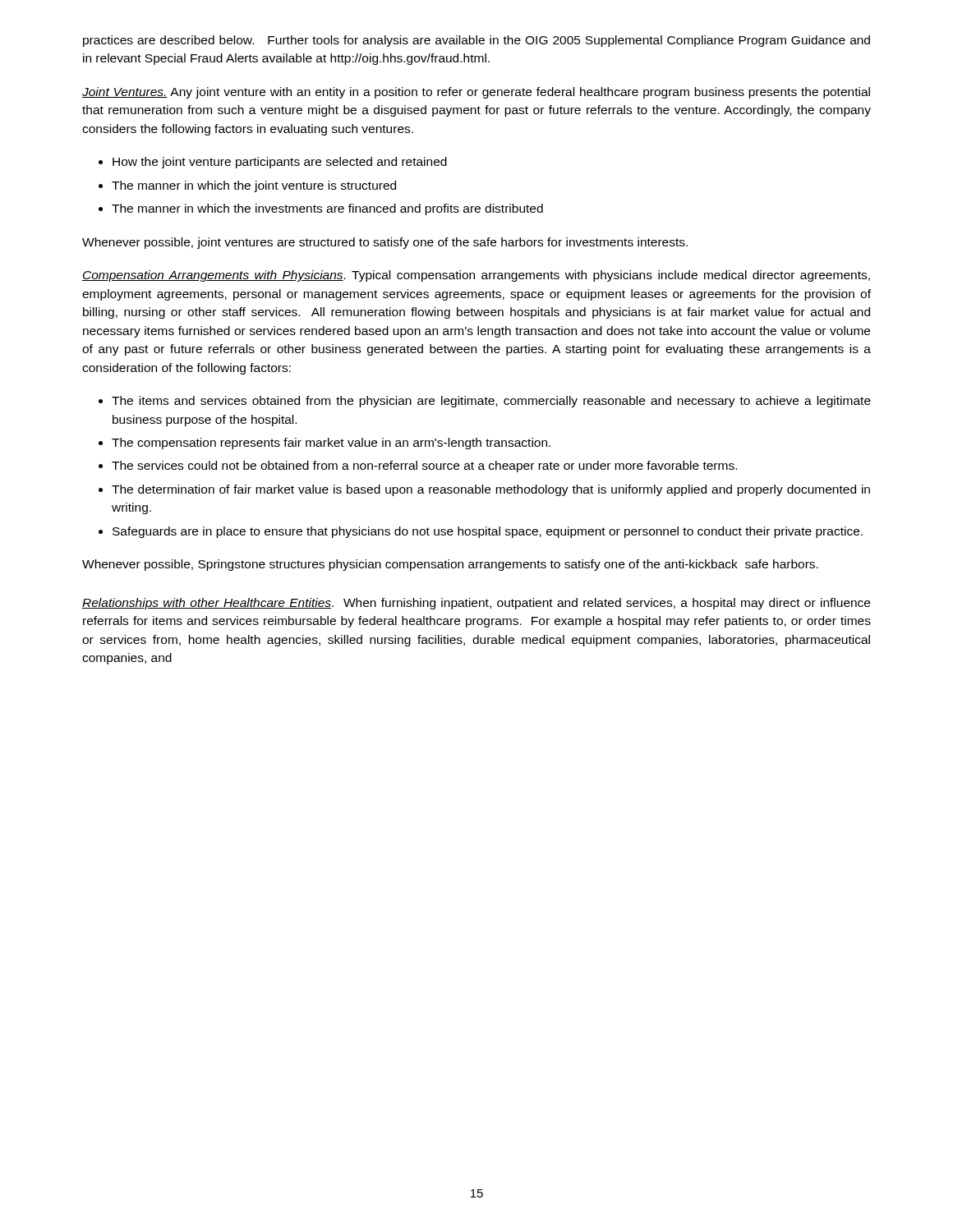Screen dimensions: 1232x953
Task: Find the list item that reads "The manner in which the investments are financed"
Action: [x=328, y=208]
